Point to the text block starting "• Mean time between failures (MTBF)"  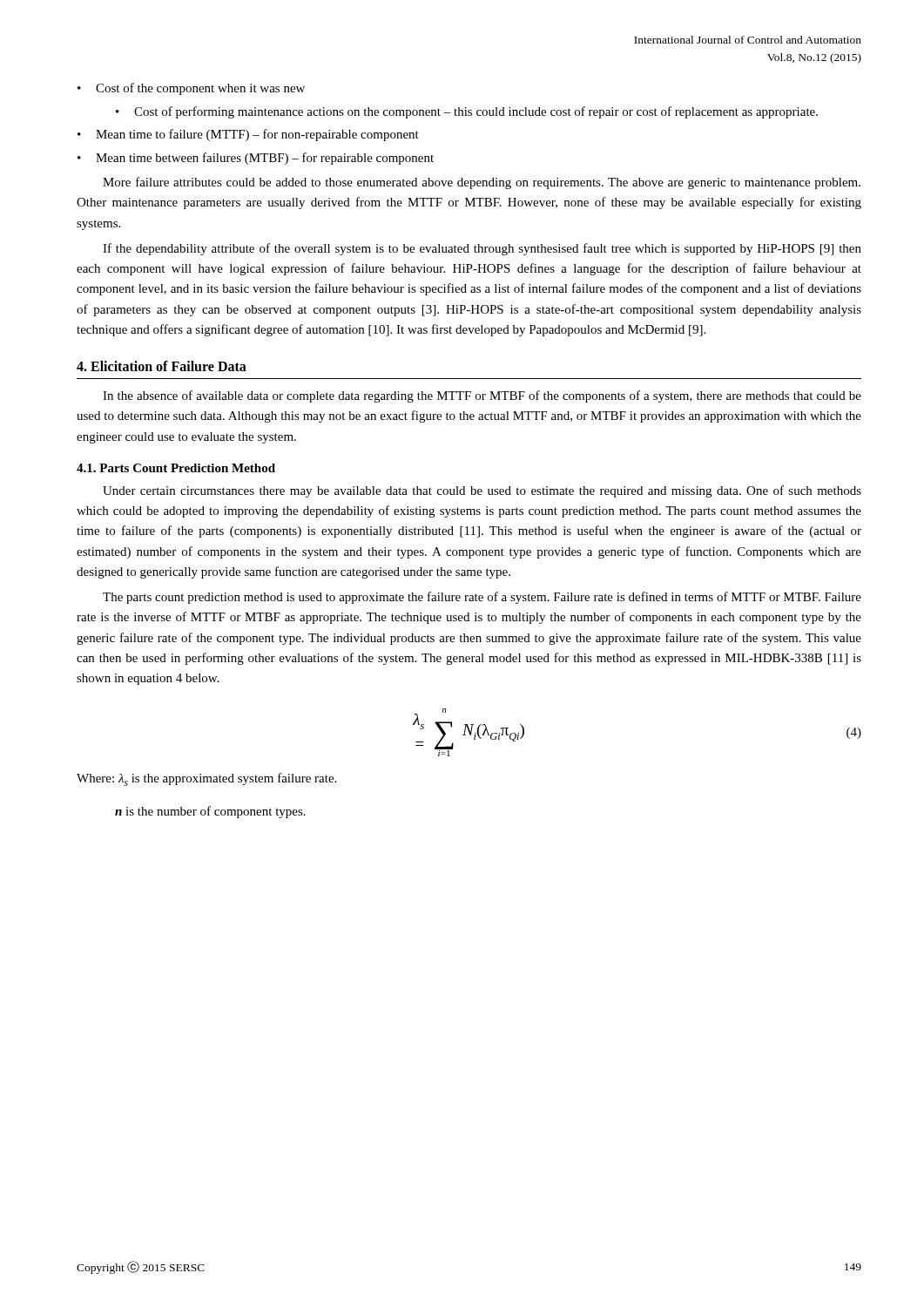(x=255, y=157)
